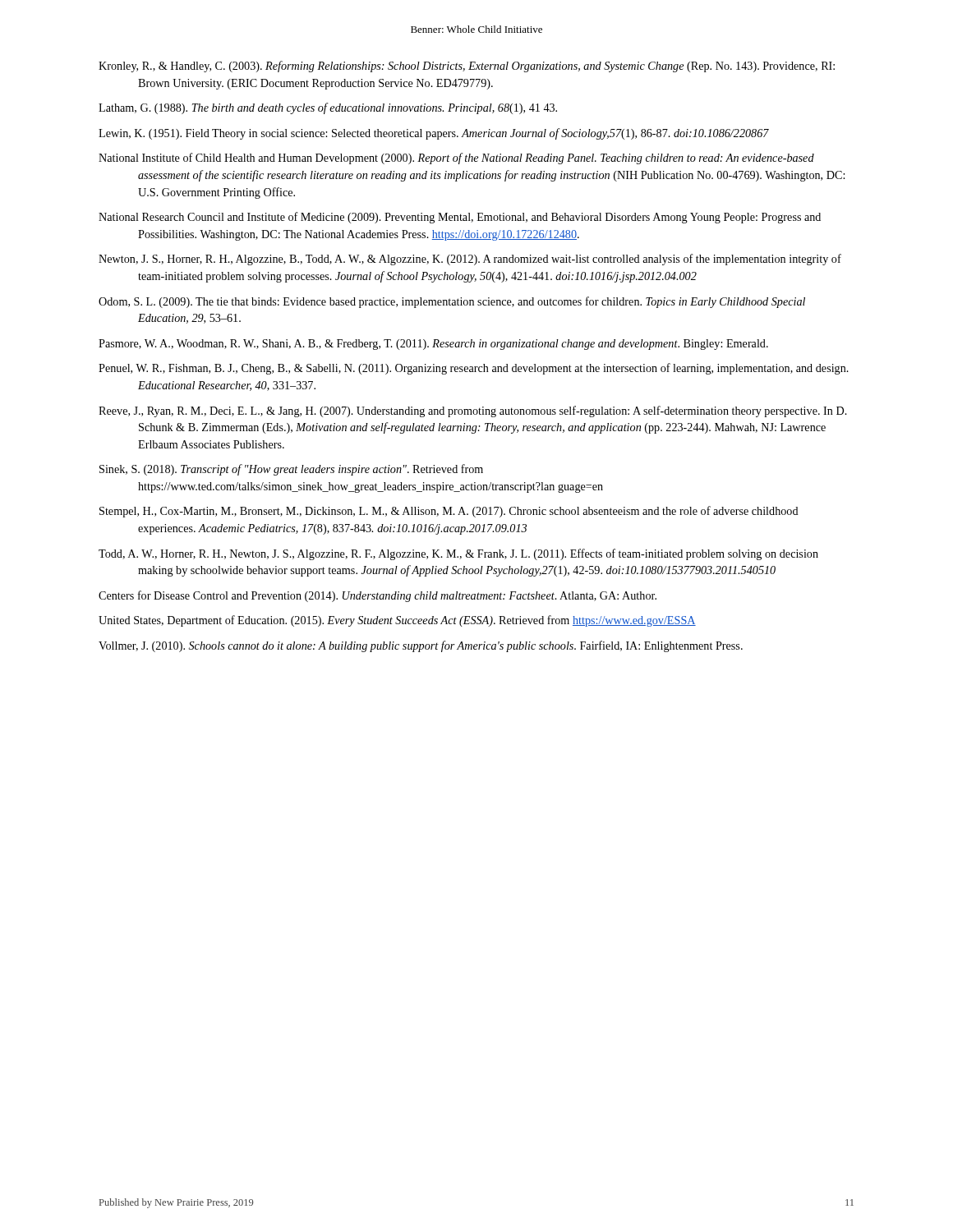Navigate to the text starting "Reeve, J., Ryan, R."
The image size is (953, 1232).
[473, 427]
